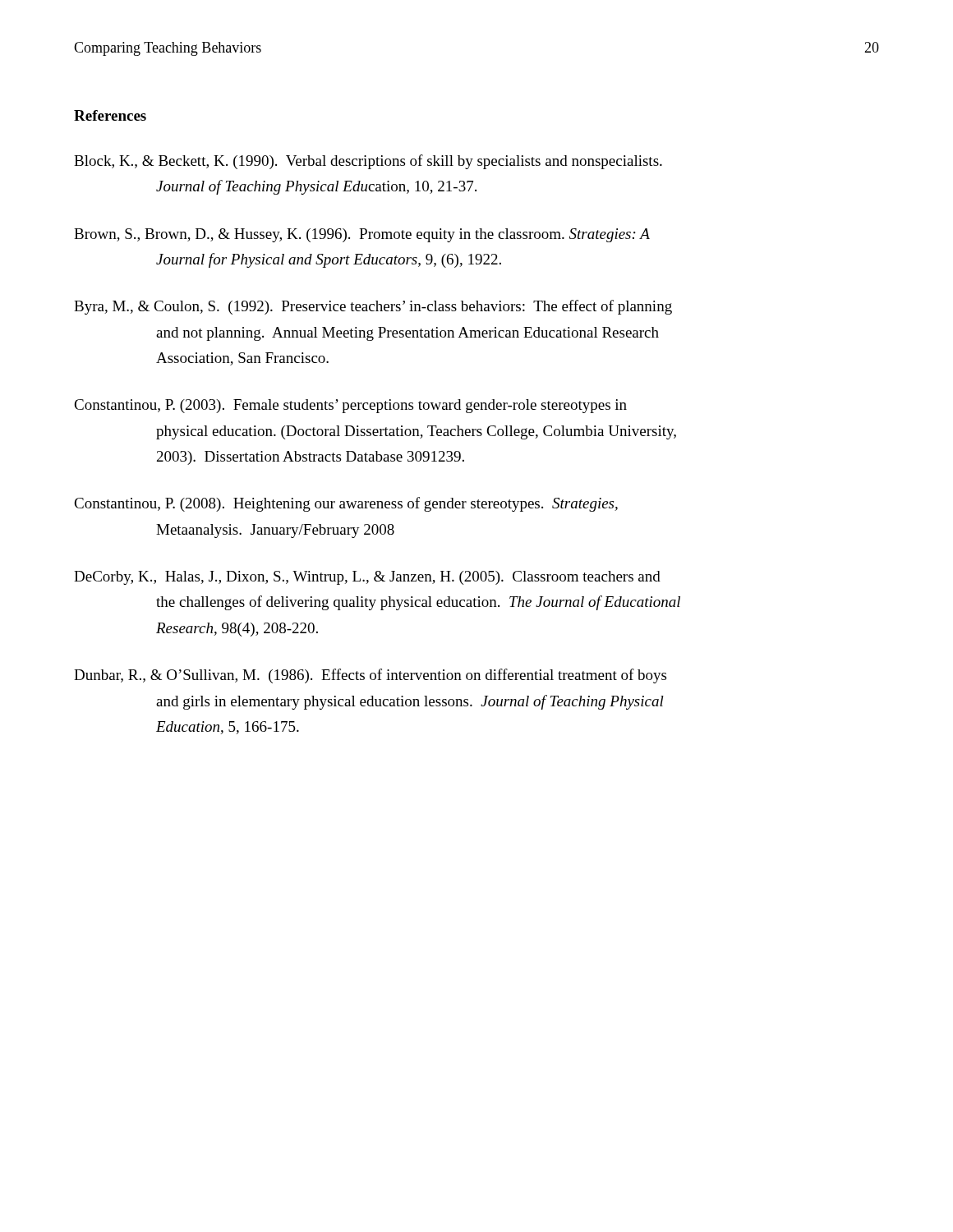Screen dimensions: 1232x953
Task: Locate the list item that reads "Byra, M., &"
Action: pos(476,334)
